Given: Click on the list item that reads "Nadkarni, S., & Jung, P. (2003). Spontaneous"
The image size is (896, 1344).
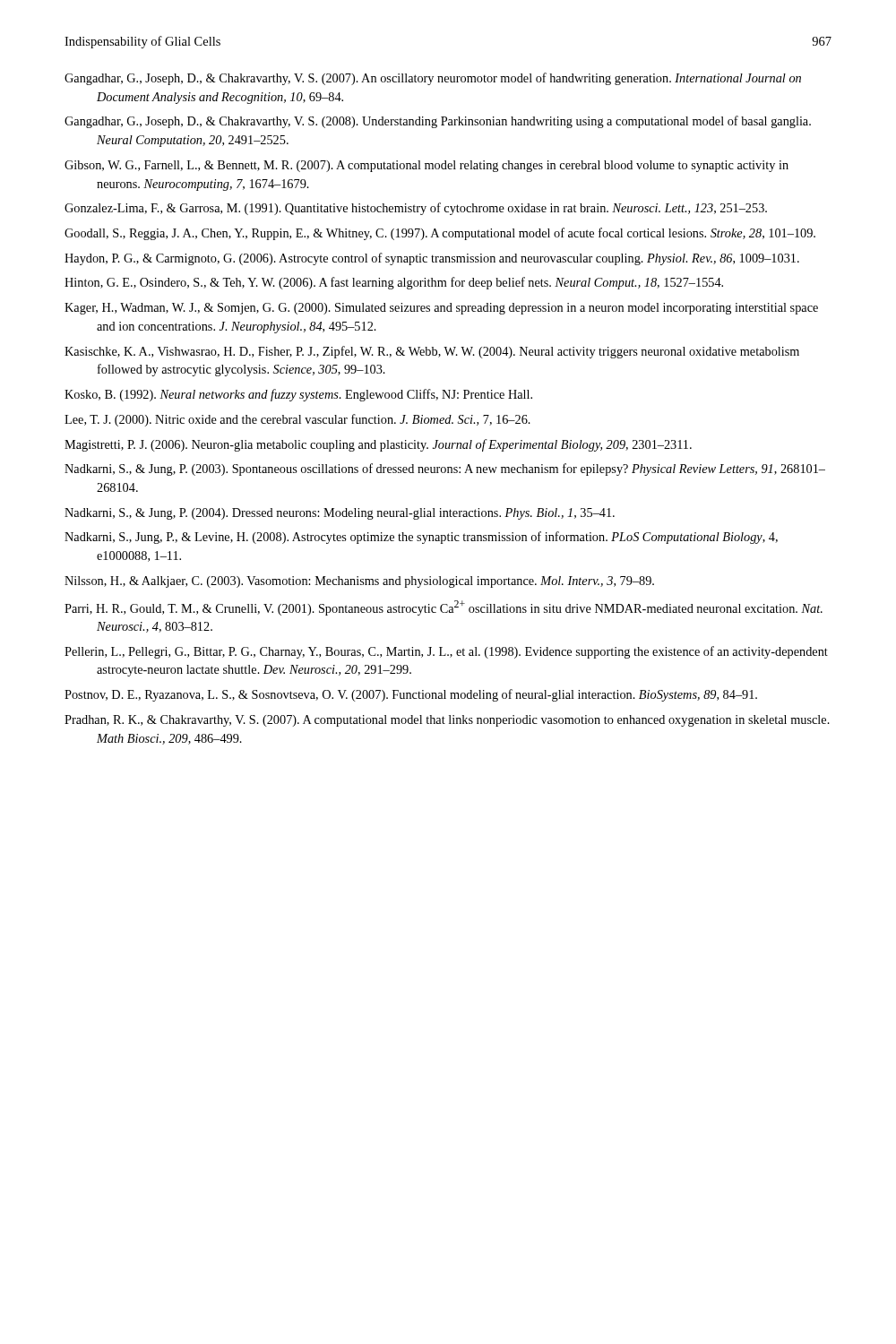Looking at the screenshot, I should point(445,478).
